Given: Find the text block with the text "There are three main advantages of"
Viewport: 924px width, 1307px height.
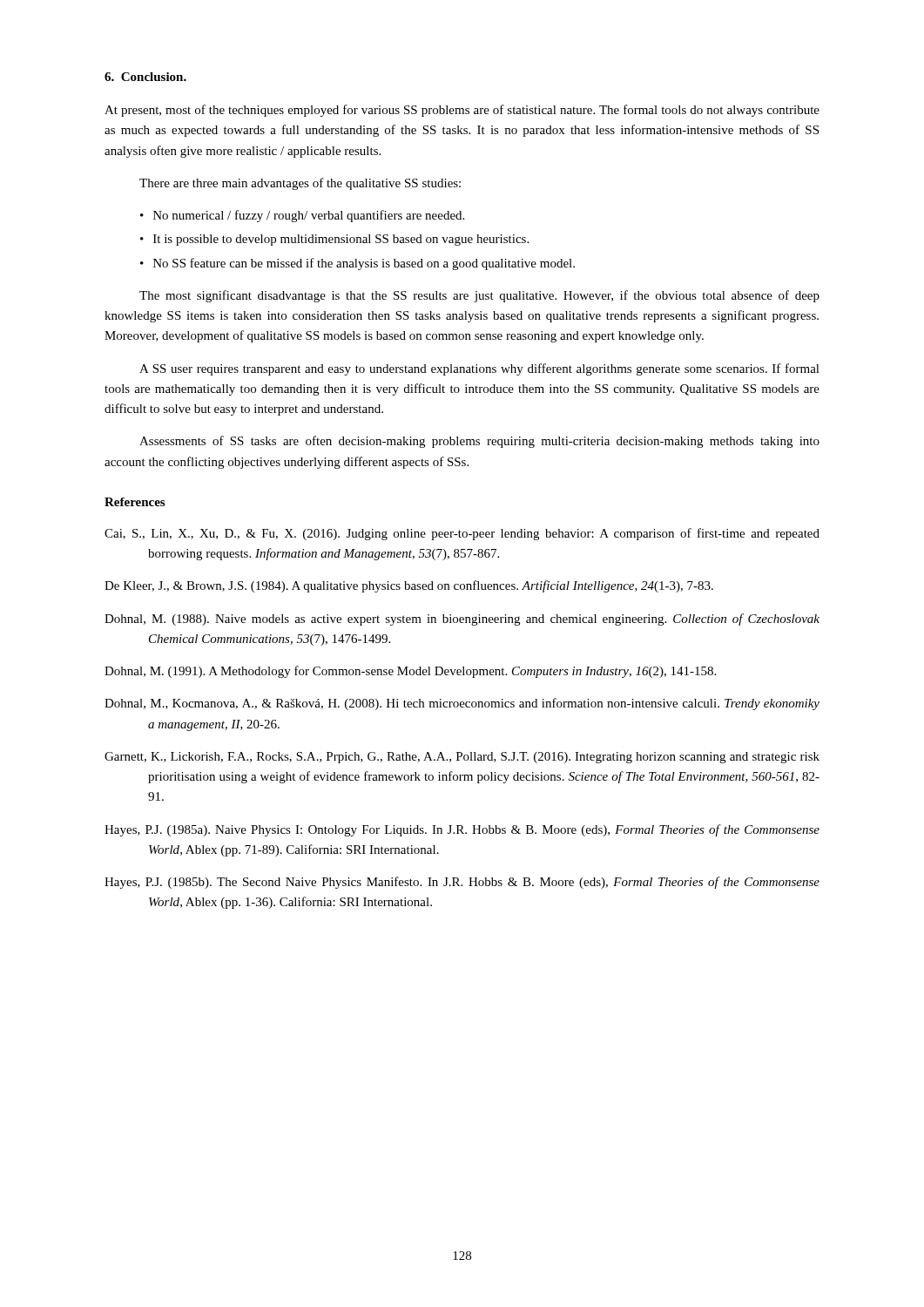Looking at the screenshot, I should point(301,183).
